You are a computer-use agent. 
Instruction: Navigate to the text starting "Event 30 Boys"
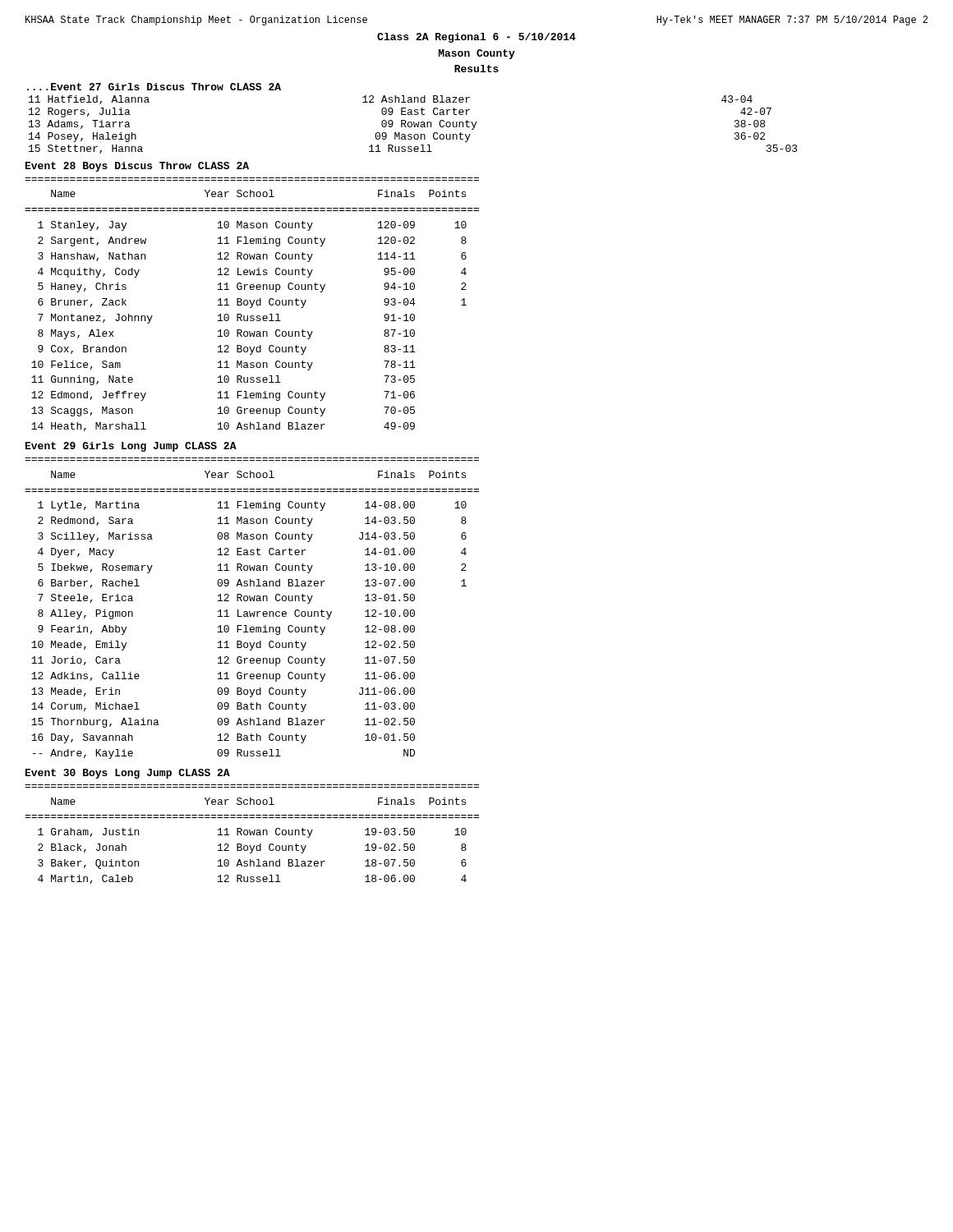point(127,773)
